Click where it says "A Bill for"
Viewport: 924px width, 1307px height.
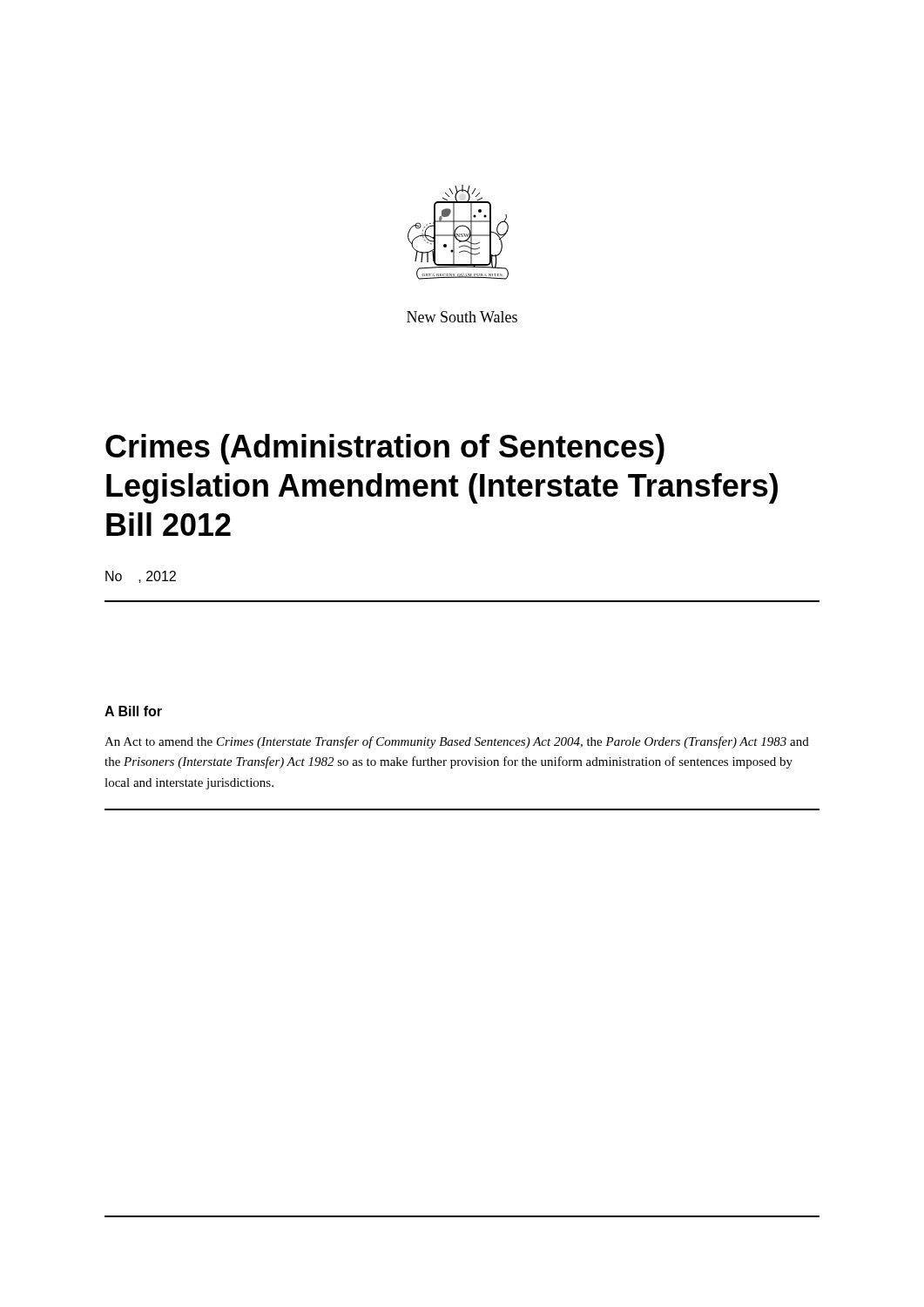coord(133,711)
